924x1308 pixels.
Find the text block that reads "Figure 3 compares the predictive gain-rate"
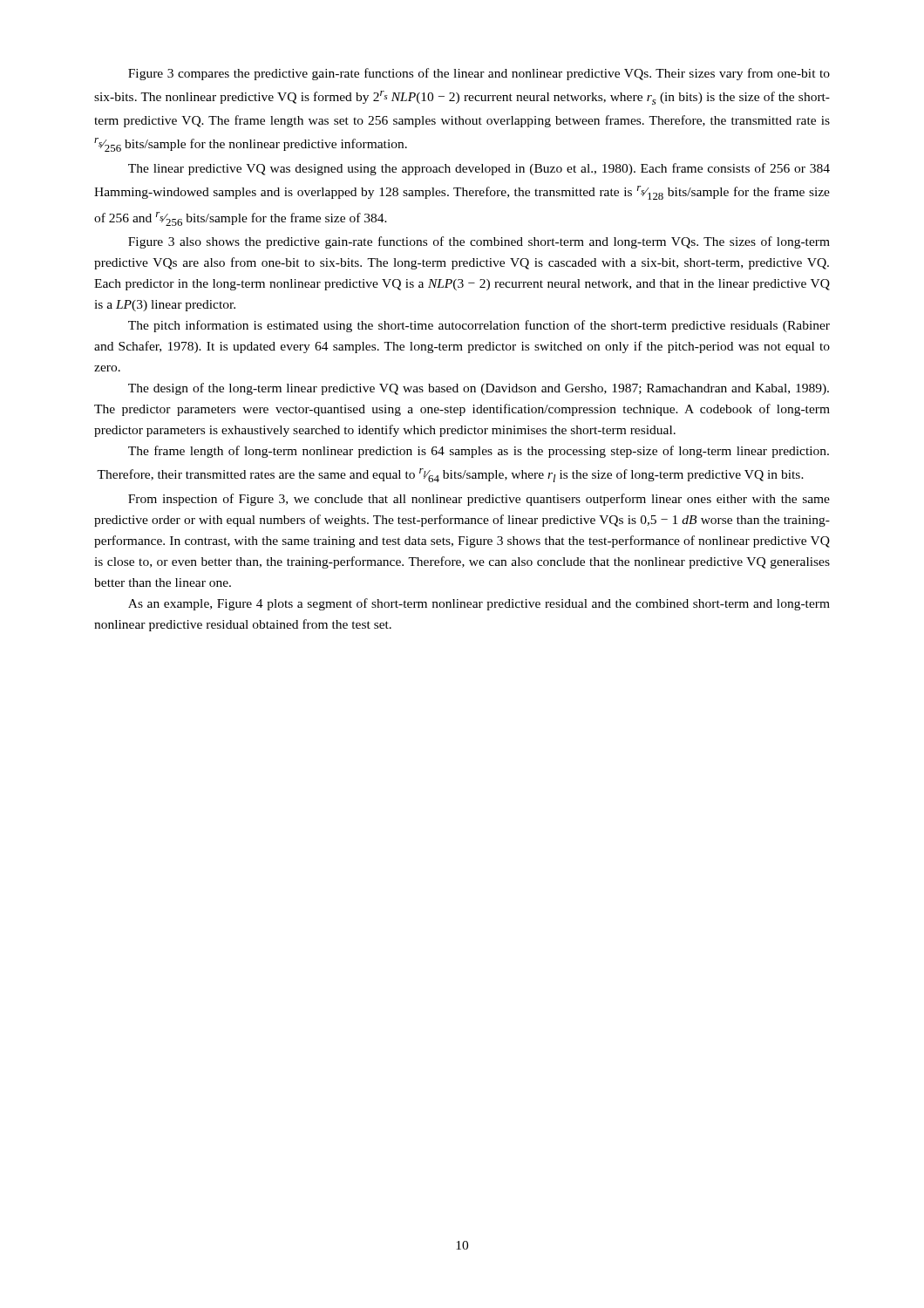[x=462, y=110]
